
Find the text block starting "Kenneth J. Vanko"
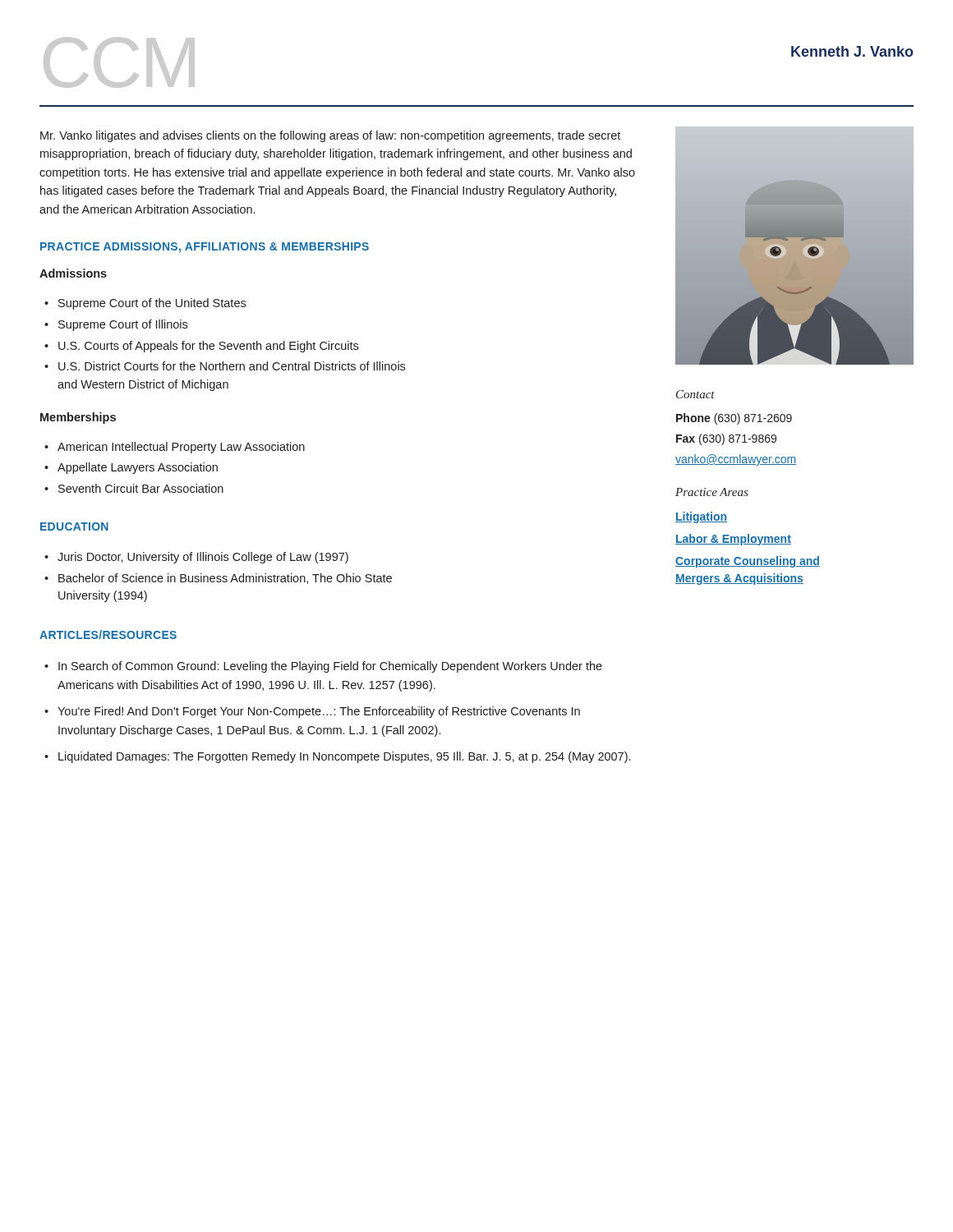852,52
